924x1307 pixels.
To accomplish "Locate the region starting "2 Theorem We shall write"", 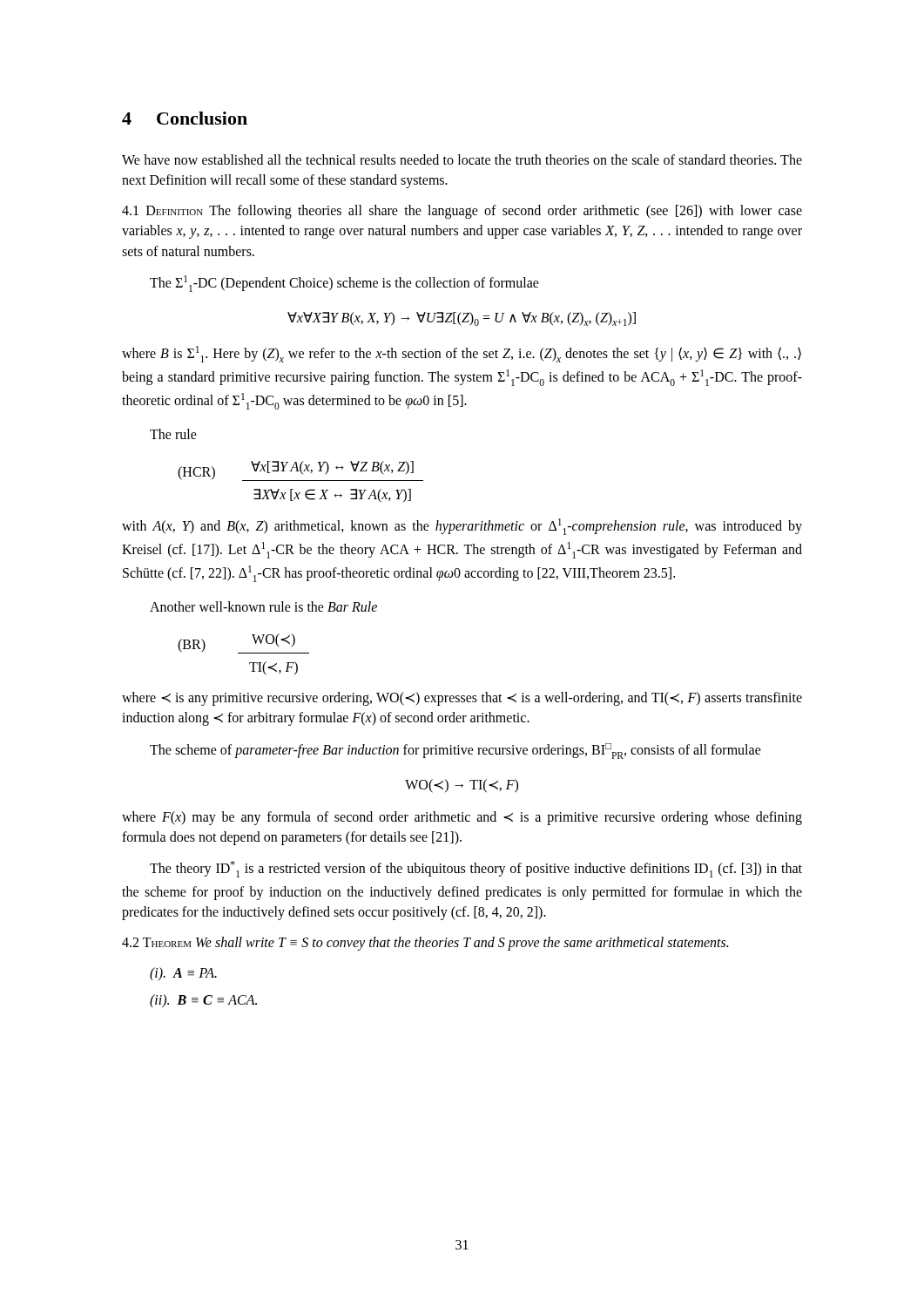I will click(462, 942).
